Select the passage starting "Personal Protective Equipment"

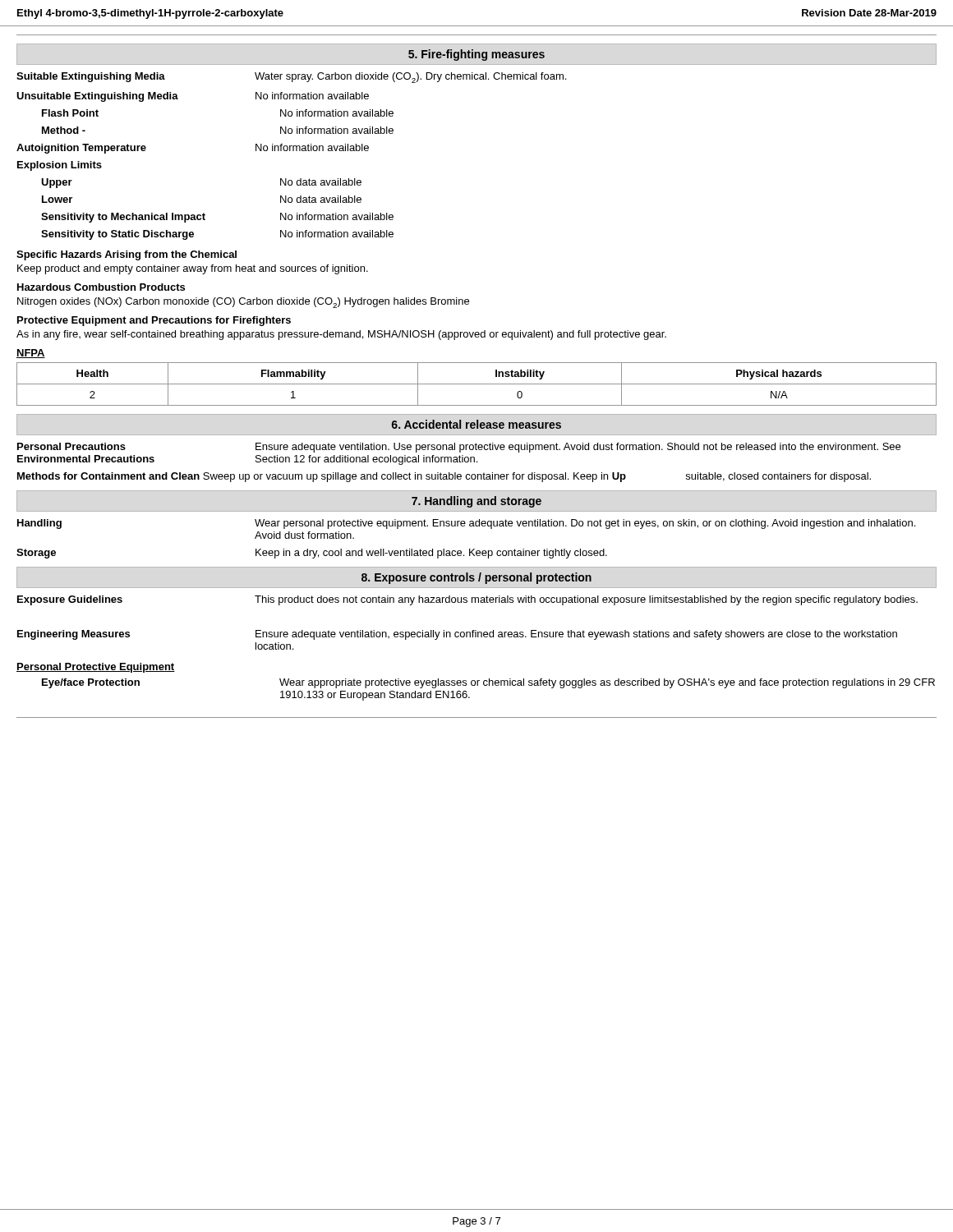pyautogui.click(x=95, y=667)
